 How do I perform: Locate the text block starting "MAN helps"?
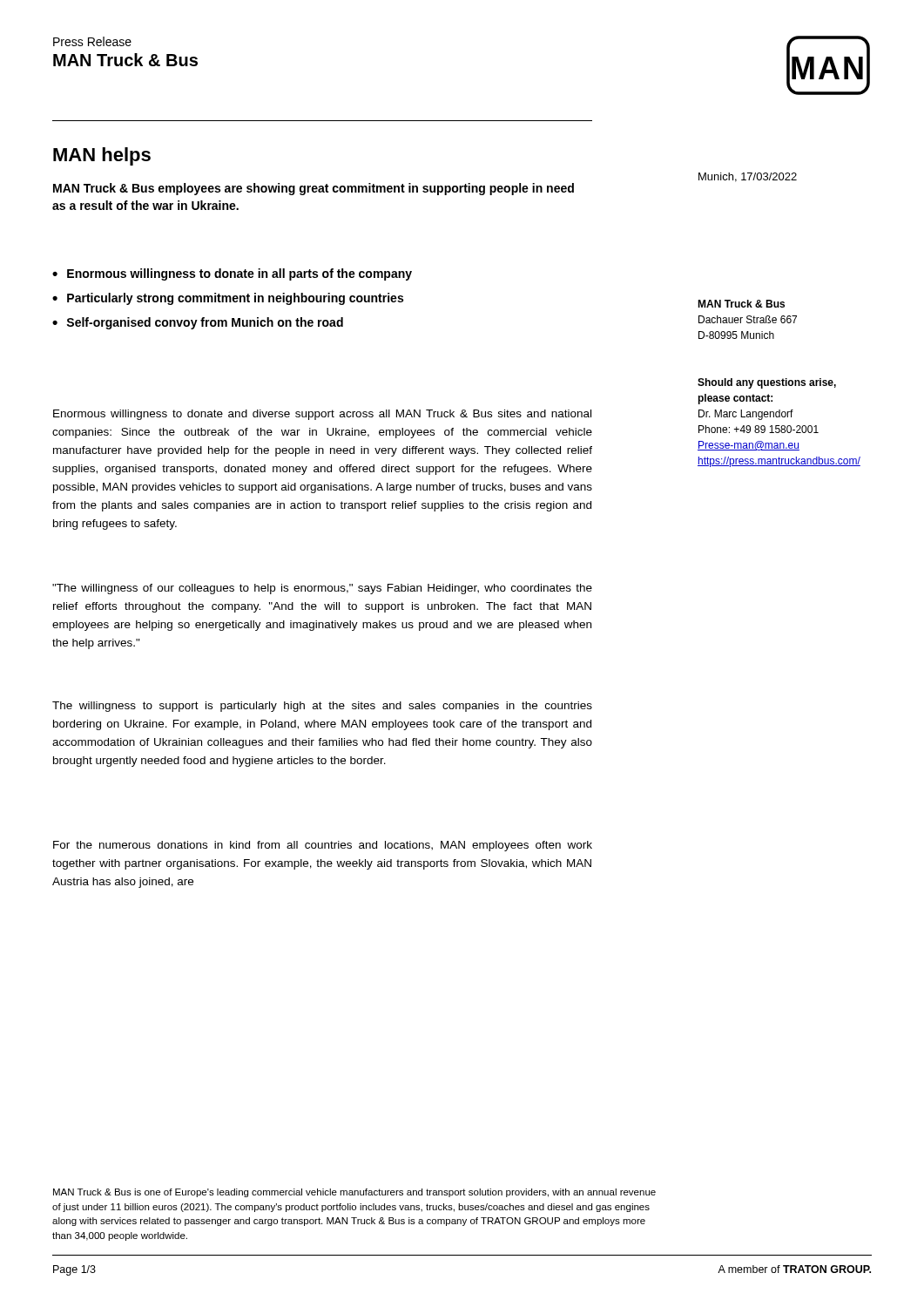point(102,156)
